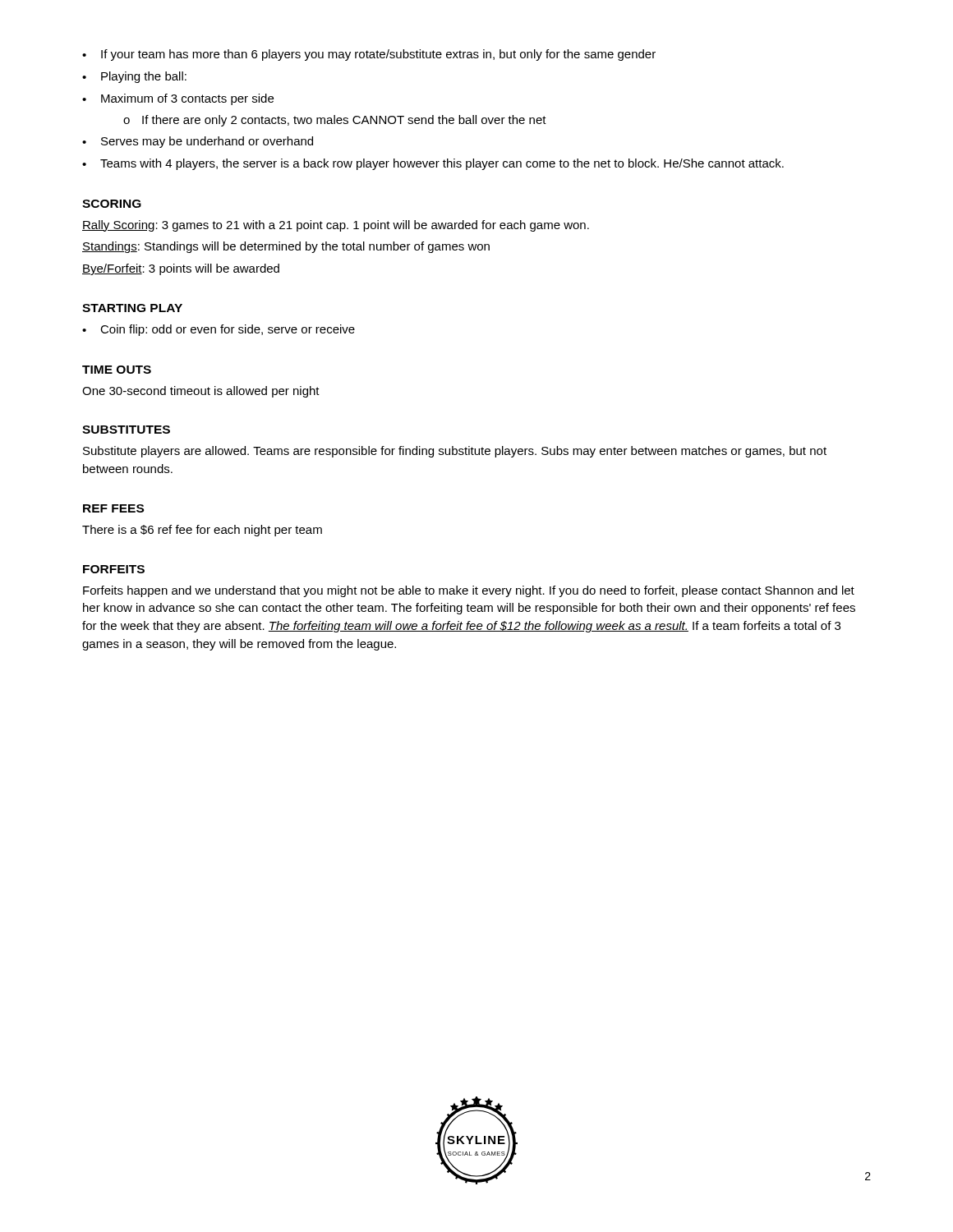Find "• Serves may be underhand or overhand" on this page

point(198,142)
